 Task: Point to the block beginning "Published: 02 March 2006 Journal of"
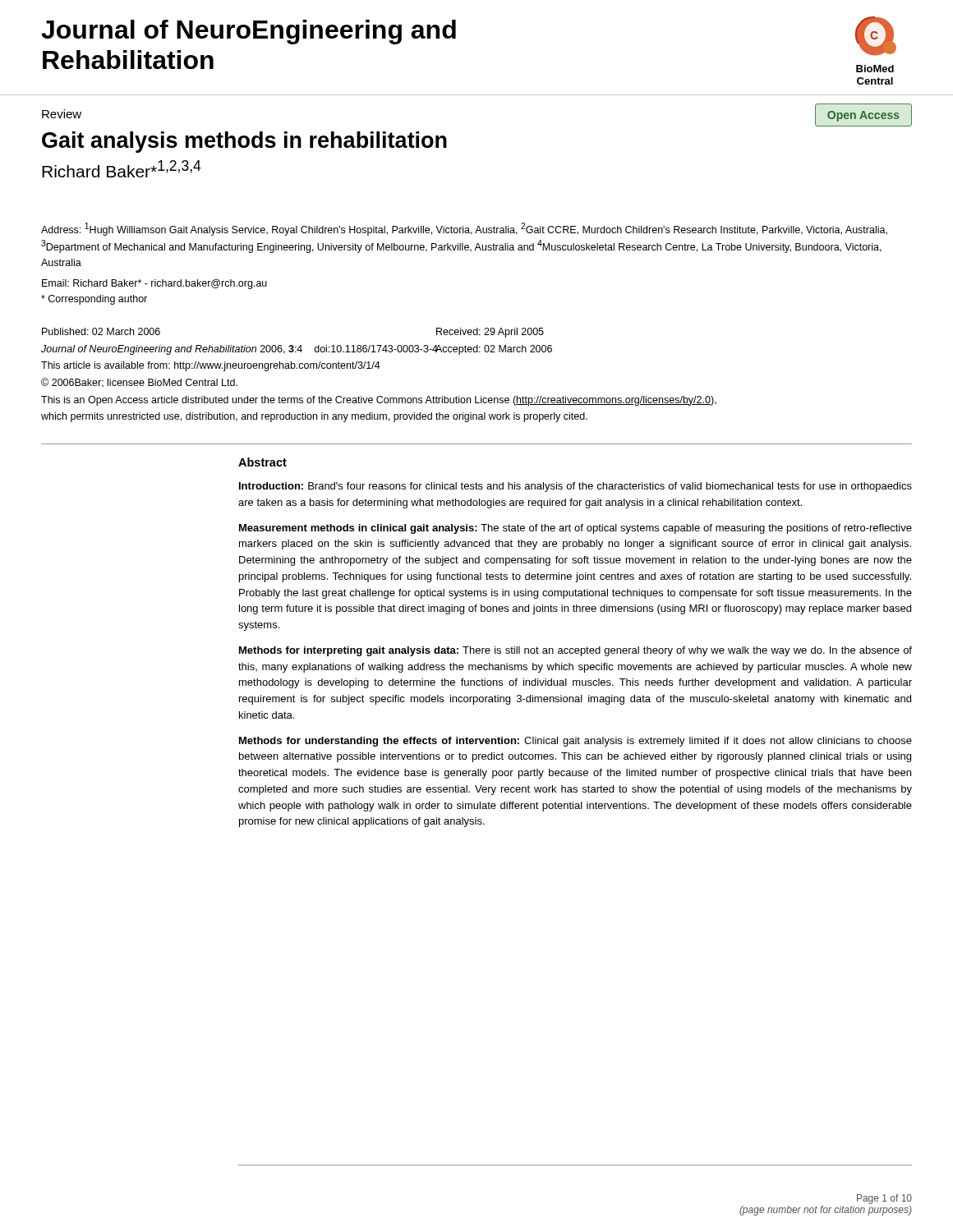pyautogui.click(x=379, y=374)
